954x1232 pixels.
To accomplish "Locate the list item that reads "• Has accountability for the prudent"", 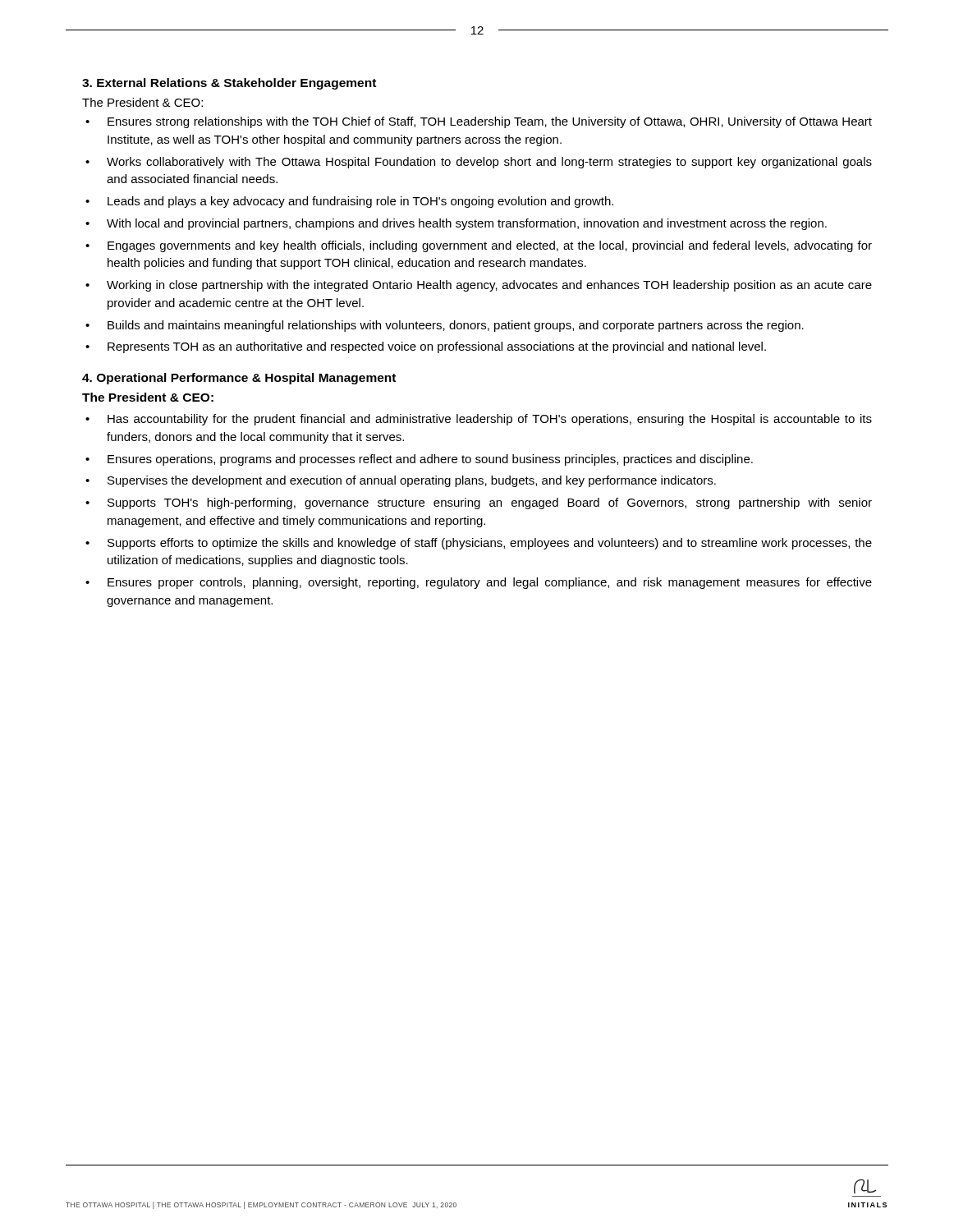I will point(477,428).
